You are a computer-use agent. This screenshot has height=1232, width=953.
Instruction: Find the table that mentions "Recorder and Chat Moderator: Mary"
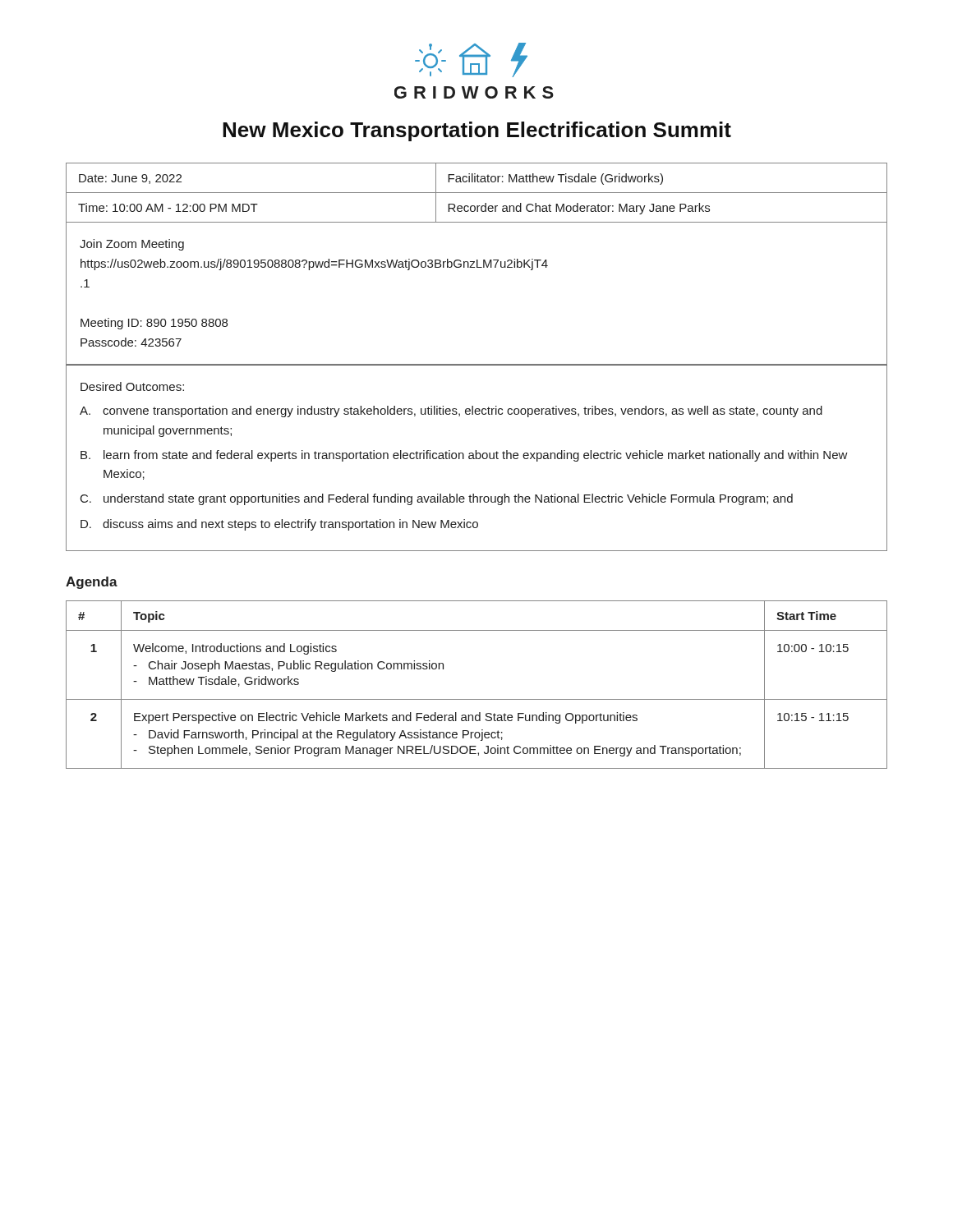476,193
